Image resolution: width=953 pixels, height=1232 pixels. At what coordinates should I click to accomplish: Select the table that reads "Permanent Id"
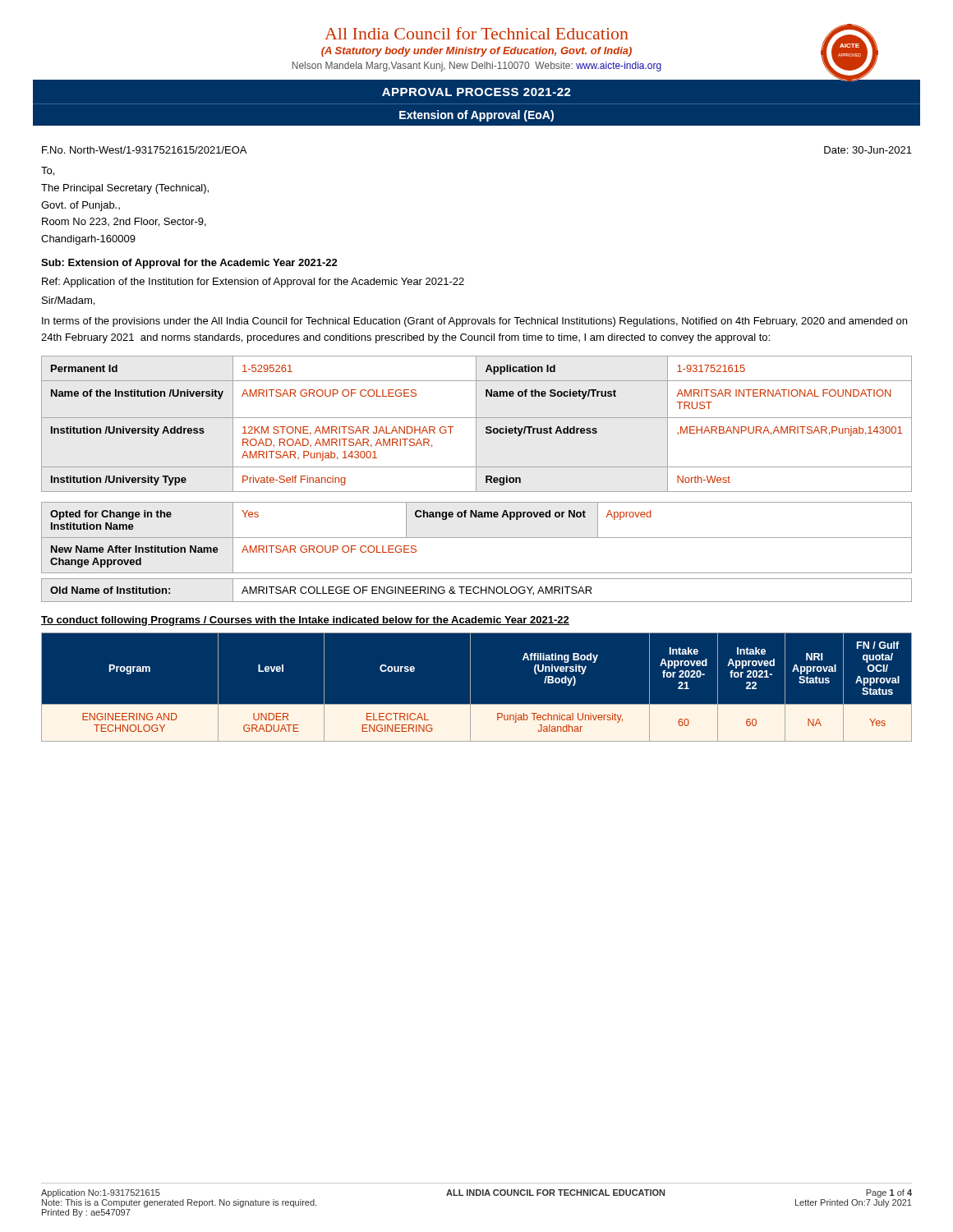click(x=476, y=424)
